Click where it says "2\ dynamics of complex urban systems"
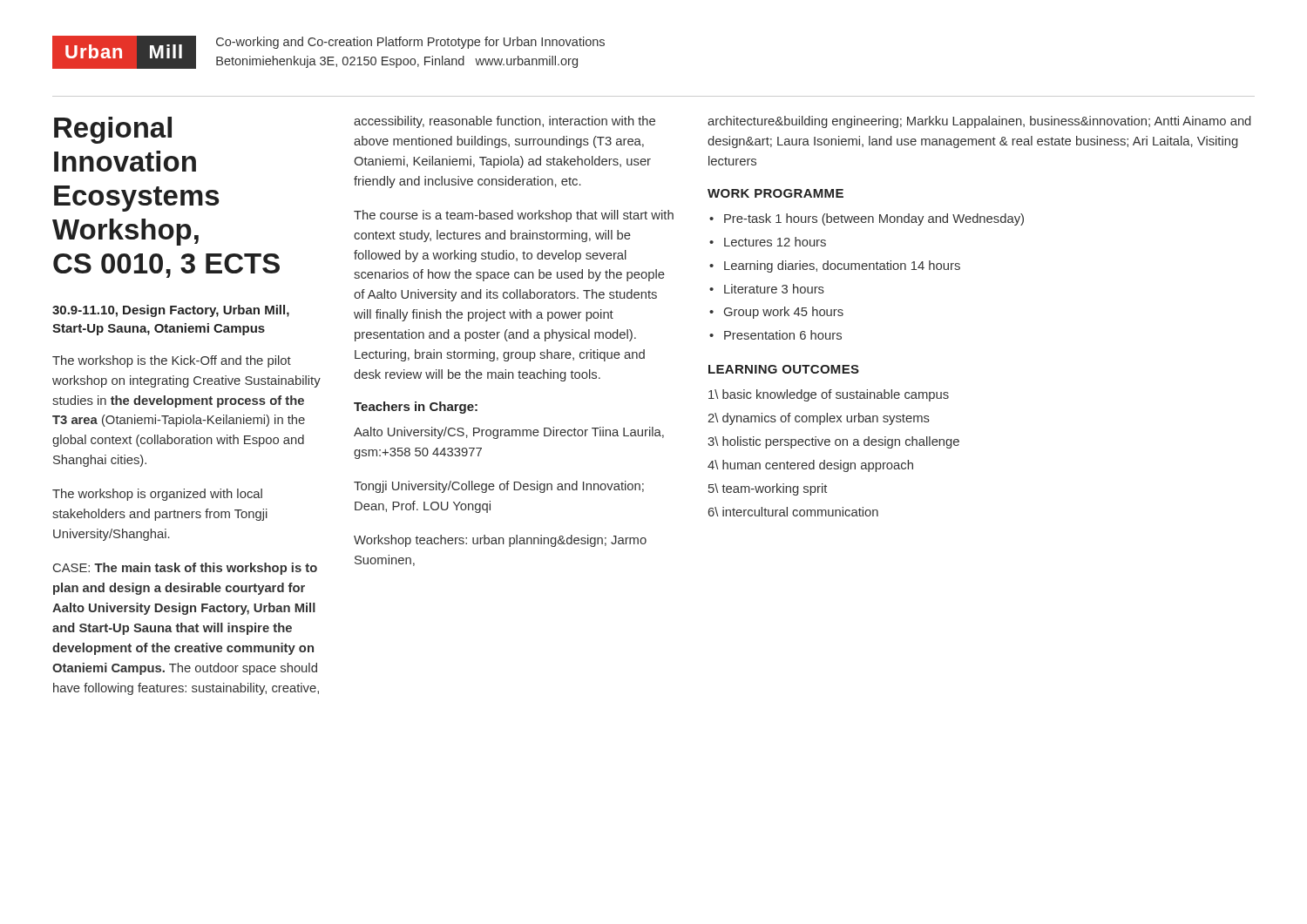This screenshot has height=924, width=1307. point(819,418)
